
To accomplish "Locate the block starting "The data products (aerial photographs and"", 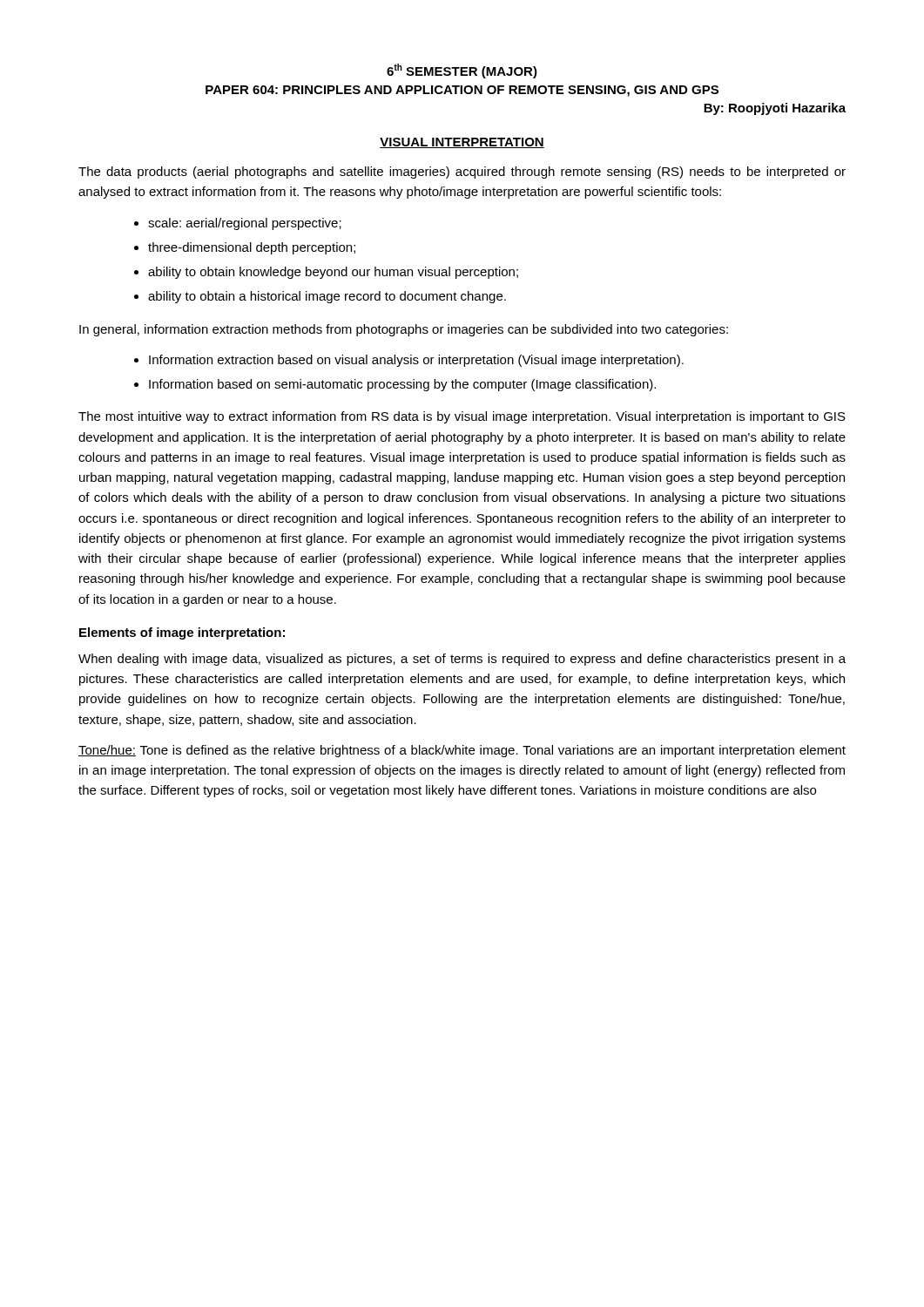I will coord(462,181).
